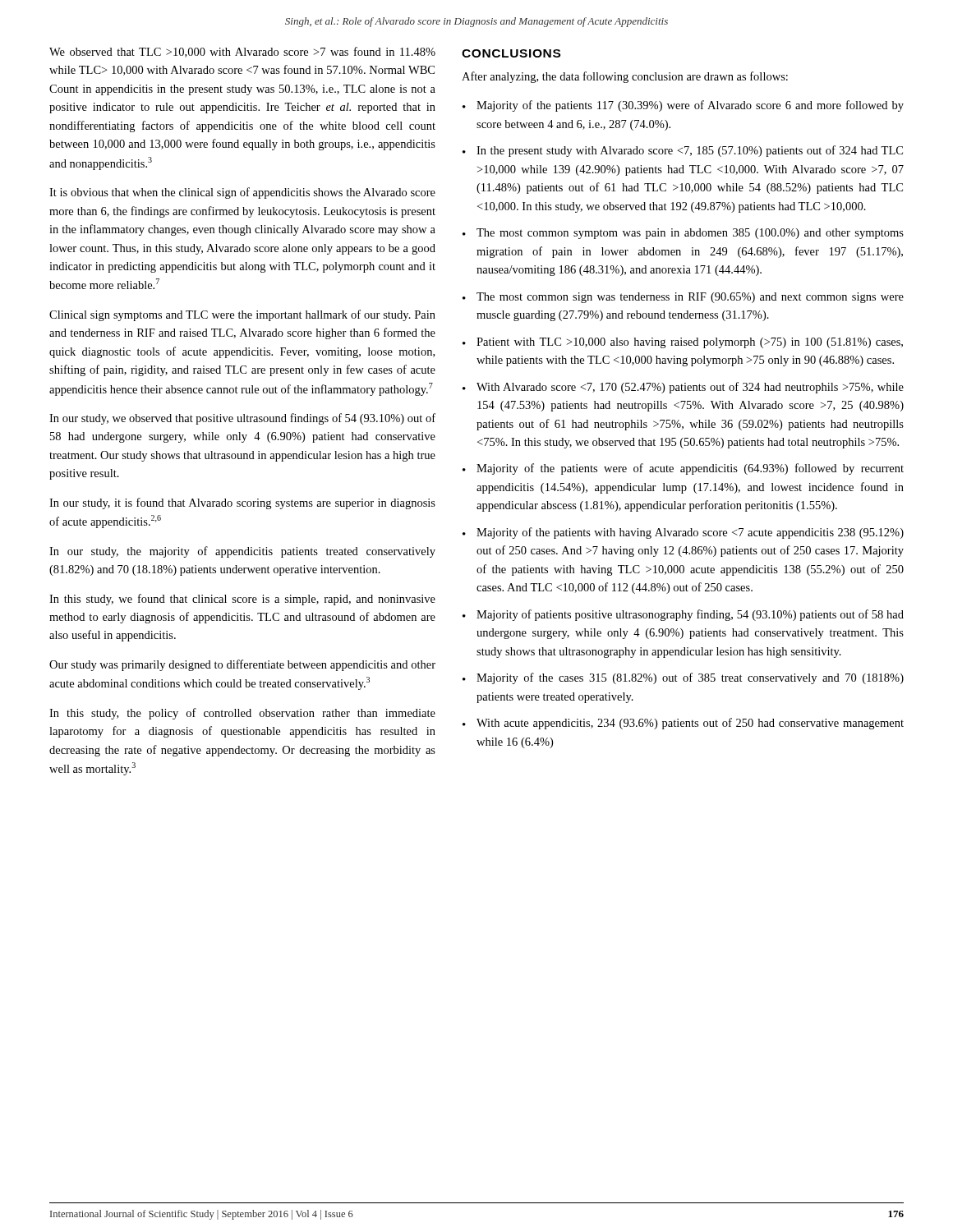
Task: Find the passage starting "In this study, we found that"
Action: 242,617
